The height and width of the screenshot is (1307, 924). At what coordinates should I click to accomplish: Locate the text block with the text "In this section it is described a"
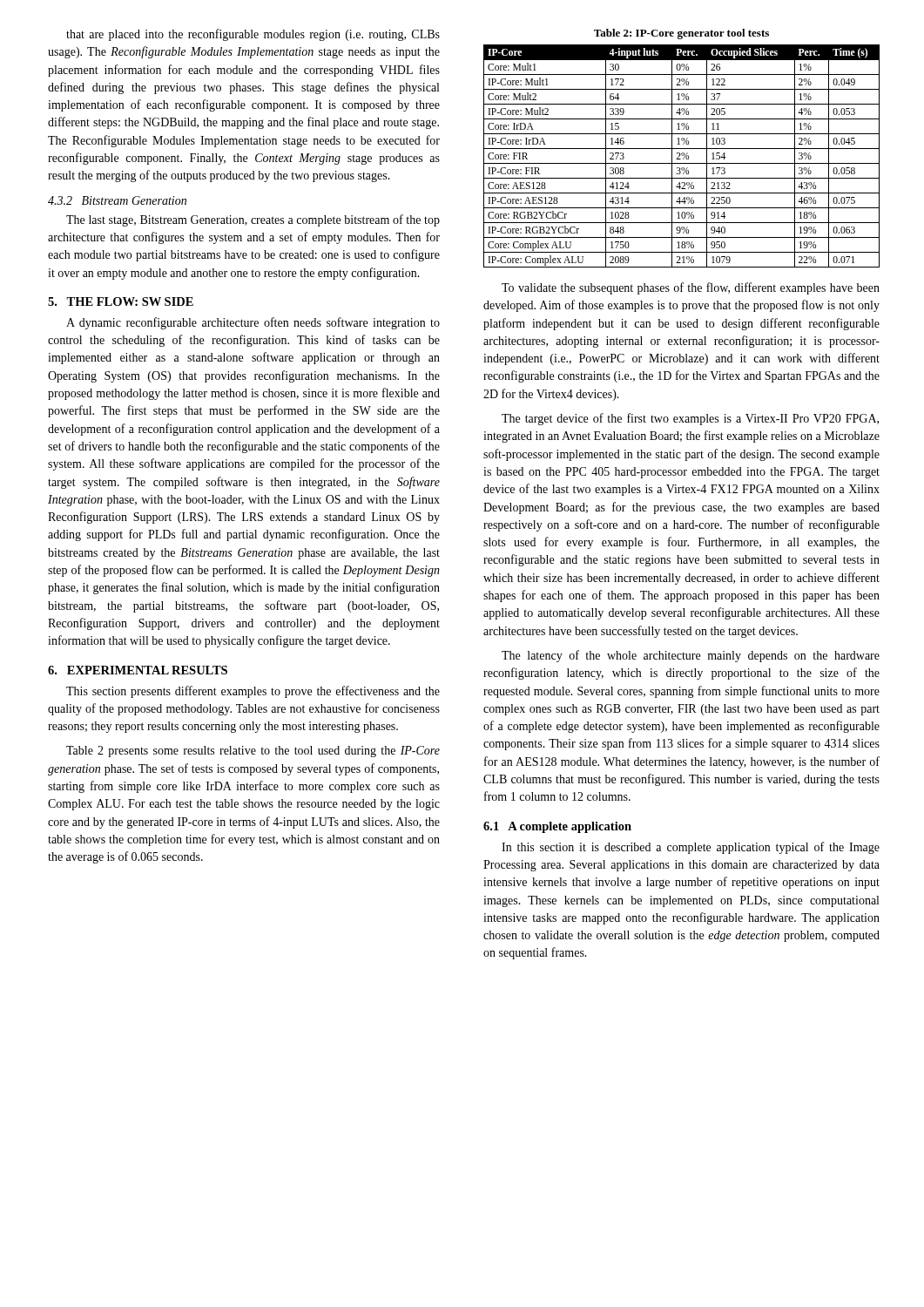coord(681,901)
